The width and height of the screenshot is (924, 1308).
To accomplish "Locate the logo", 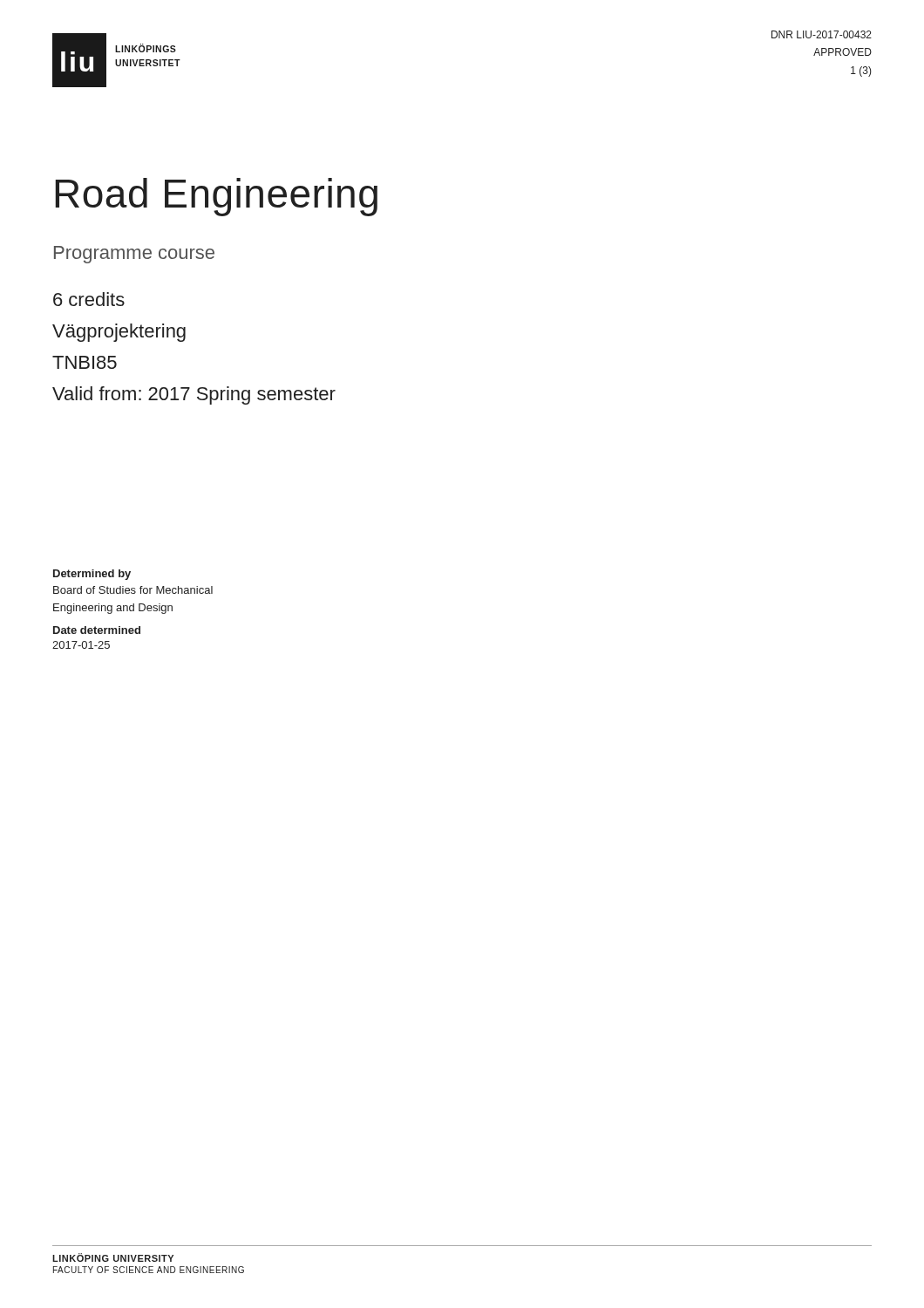I will coord(133,60).
